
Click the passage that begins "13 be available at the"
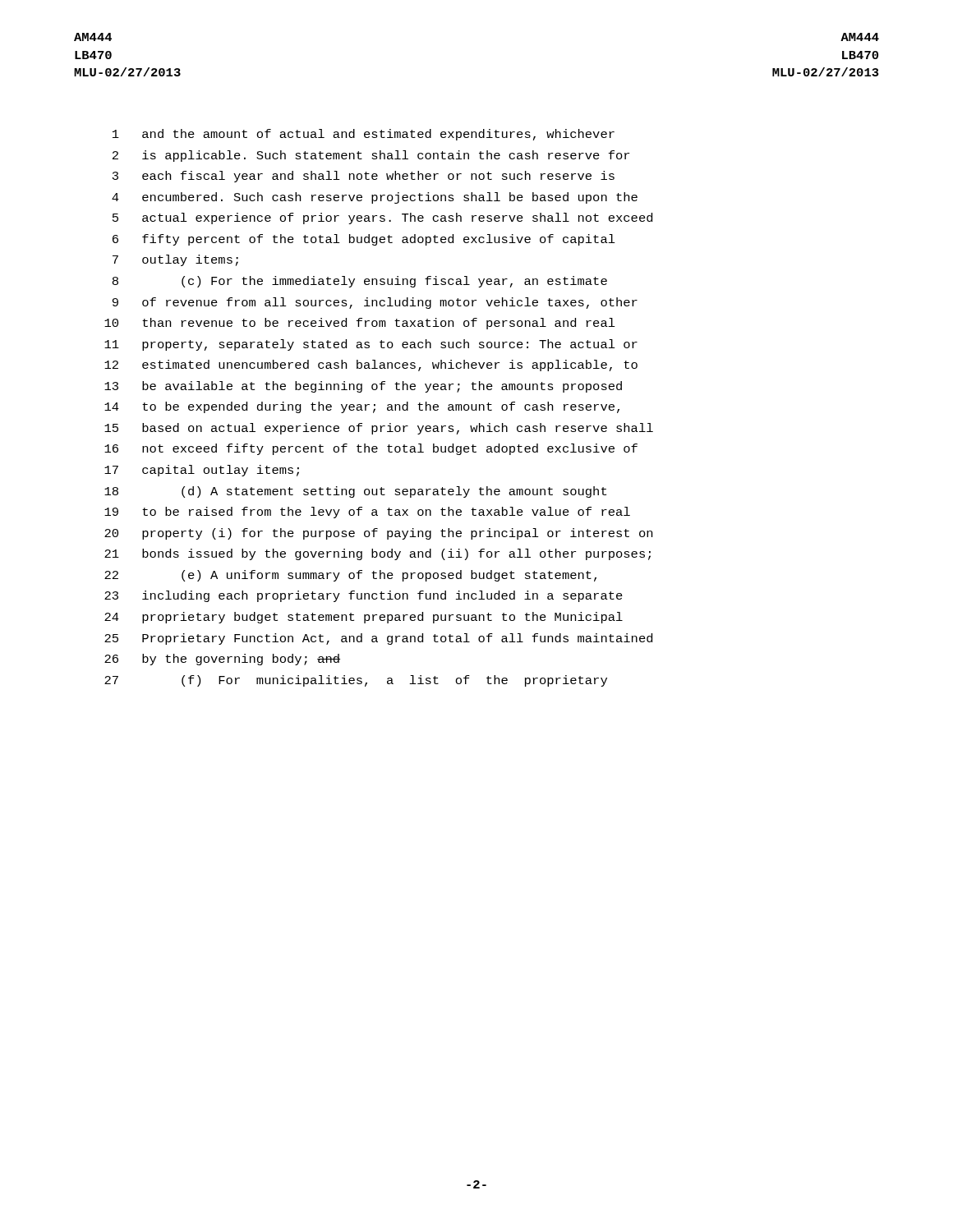476,387
